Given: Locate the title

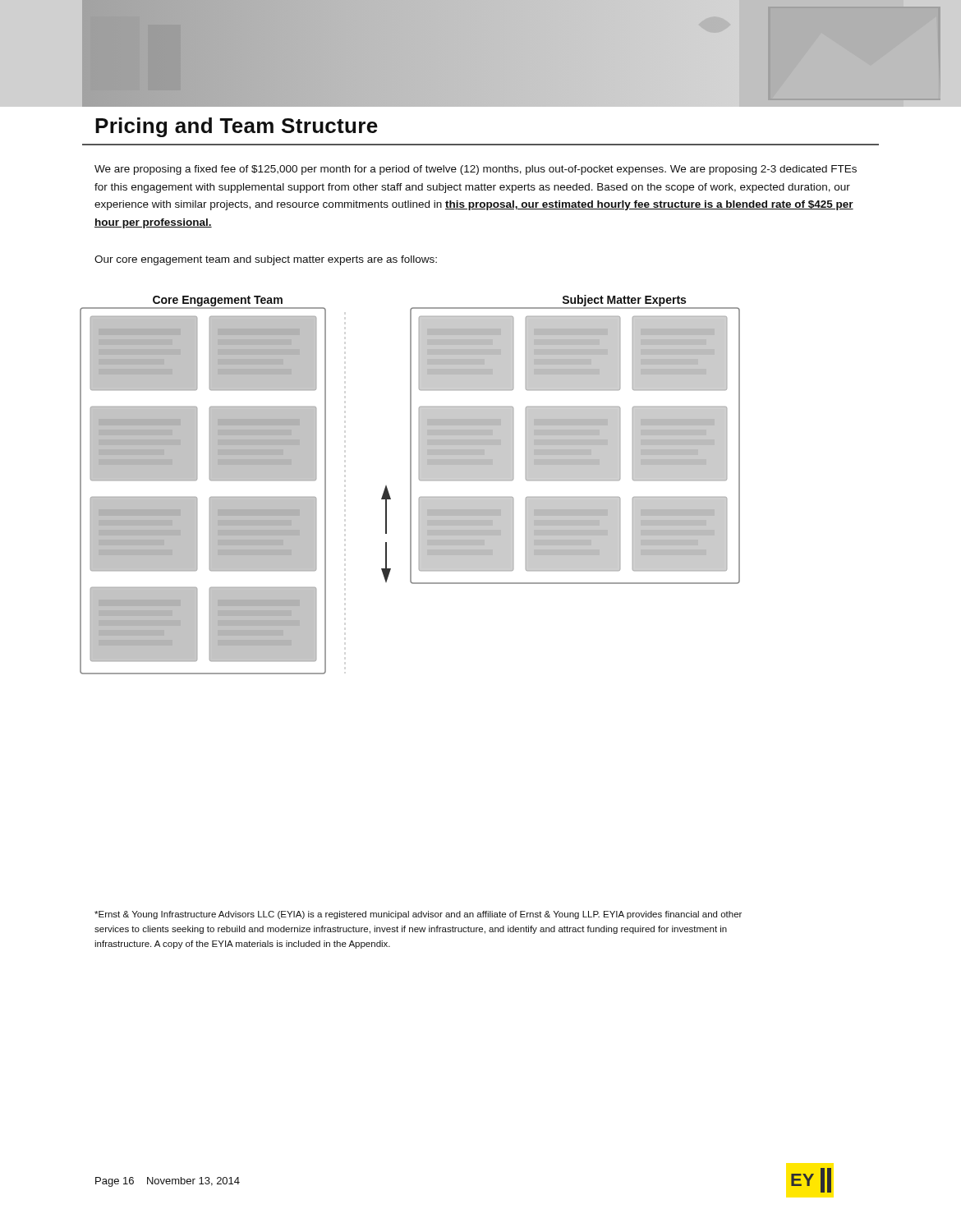Looking at the screenshot, I should (236, 126).
